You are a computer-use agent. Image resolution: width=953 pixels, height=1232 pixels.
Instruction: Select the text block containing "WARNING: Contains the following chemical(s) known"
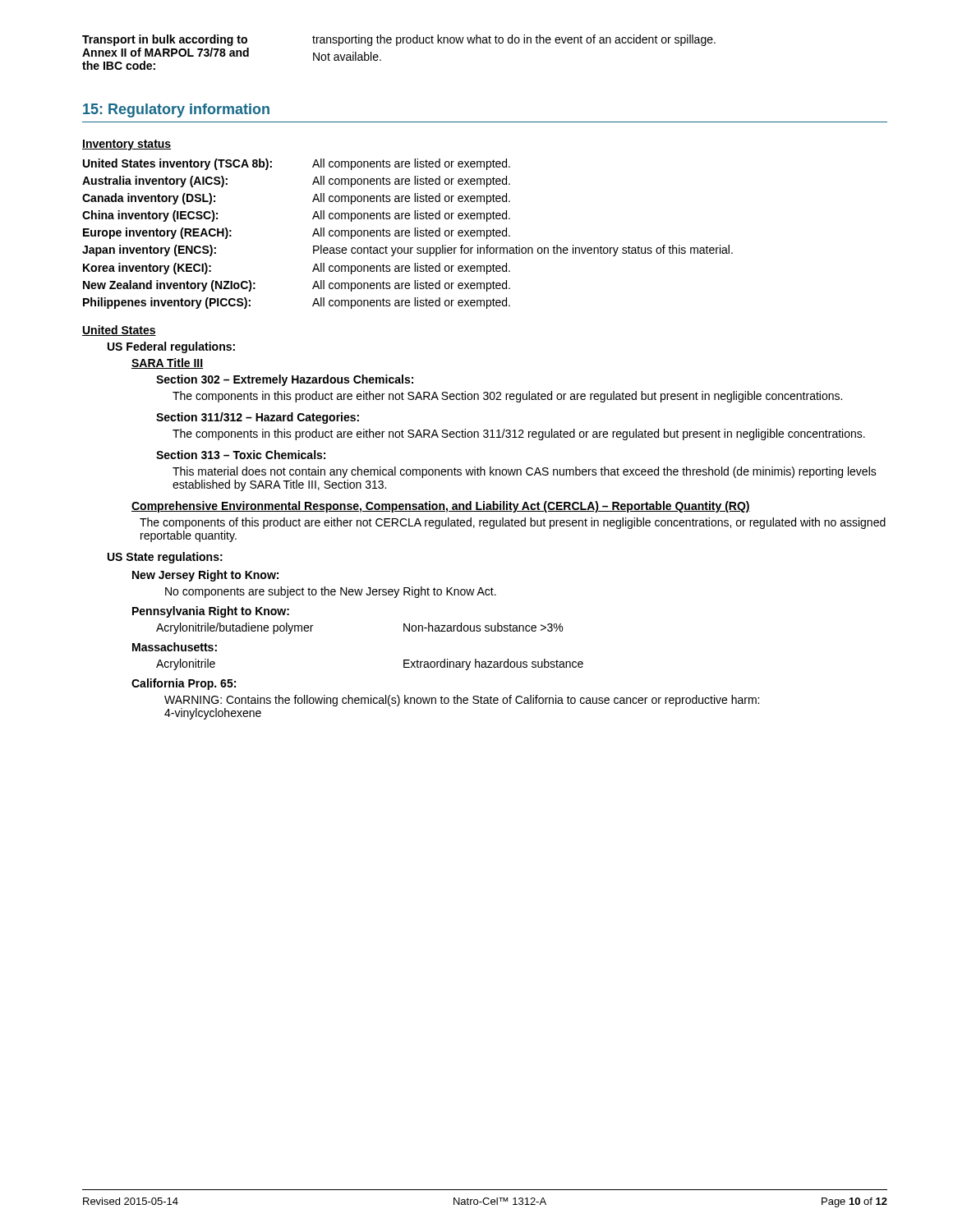[462, 706]
